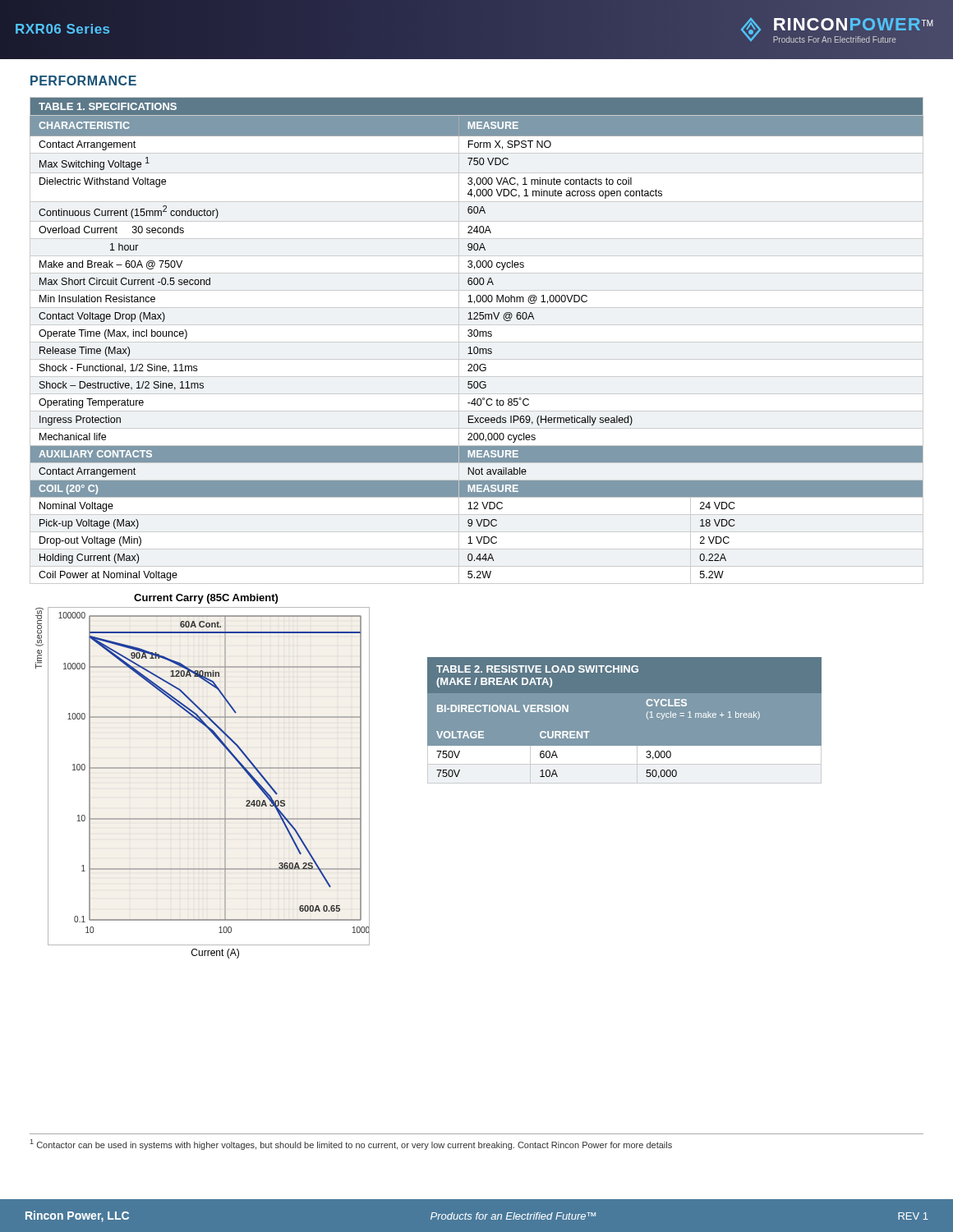
Task: Click the passage that begins "1 Contactor can be used in"
Action: pyautogui.click(x=351, y=1144)
